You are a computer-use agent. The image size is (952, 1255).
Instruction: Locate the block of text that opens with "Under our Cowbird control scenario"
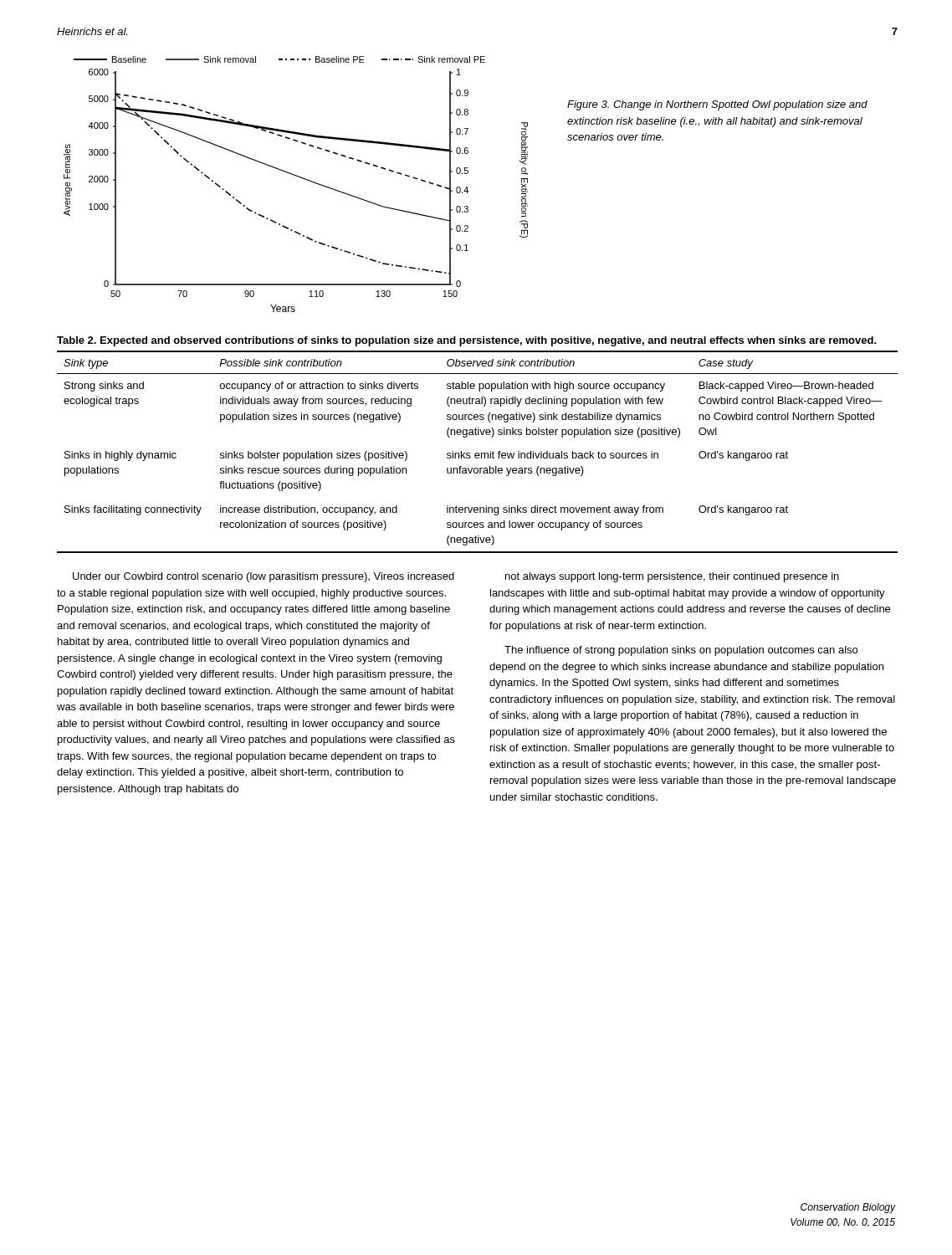click(261, 682)
